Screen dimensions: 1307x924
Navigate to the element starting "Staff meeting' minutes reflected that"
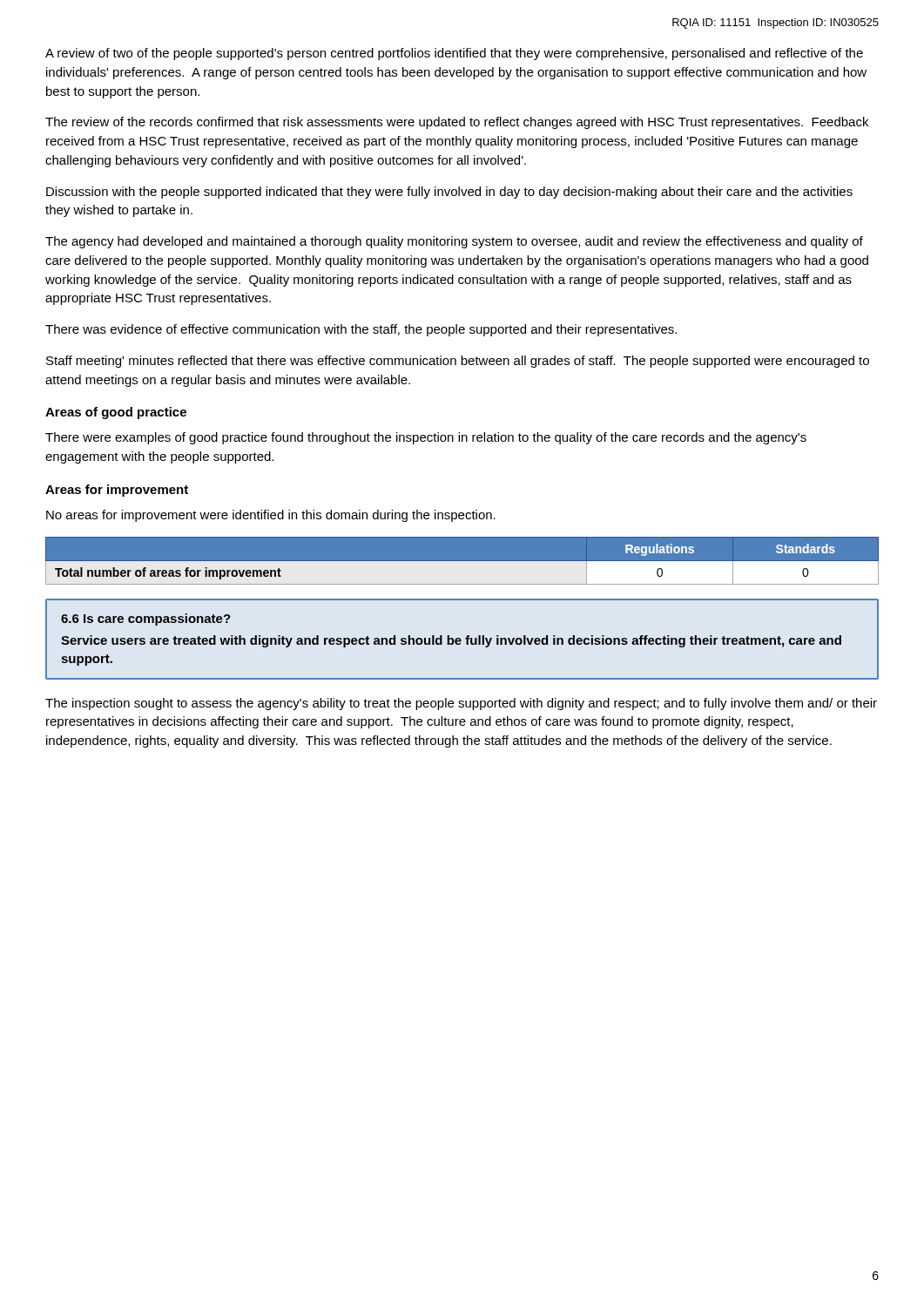point(457,370)
